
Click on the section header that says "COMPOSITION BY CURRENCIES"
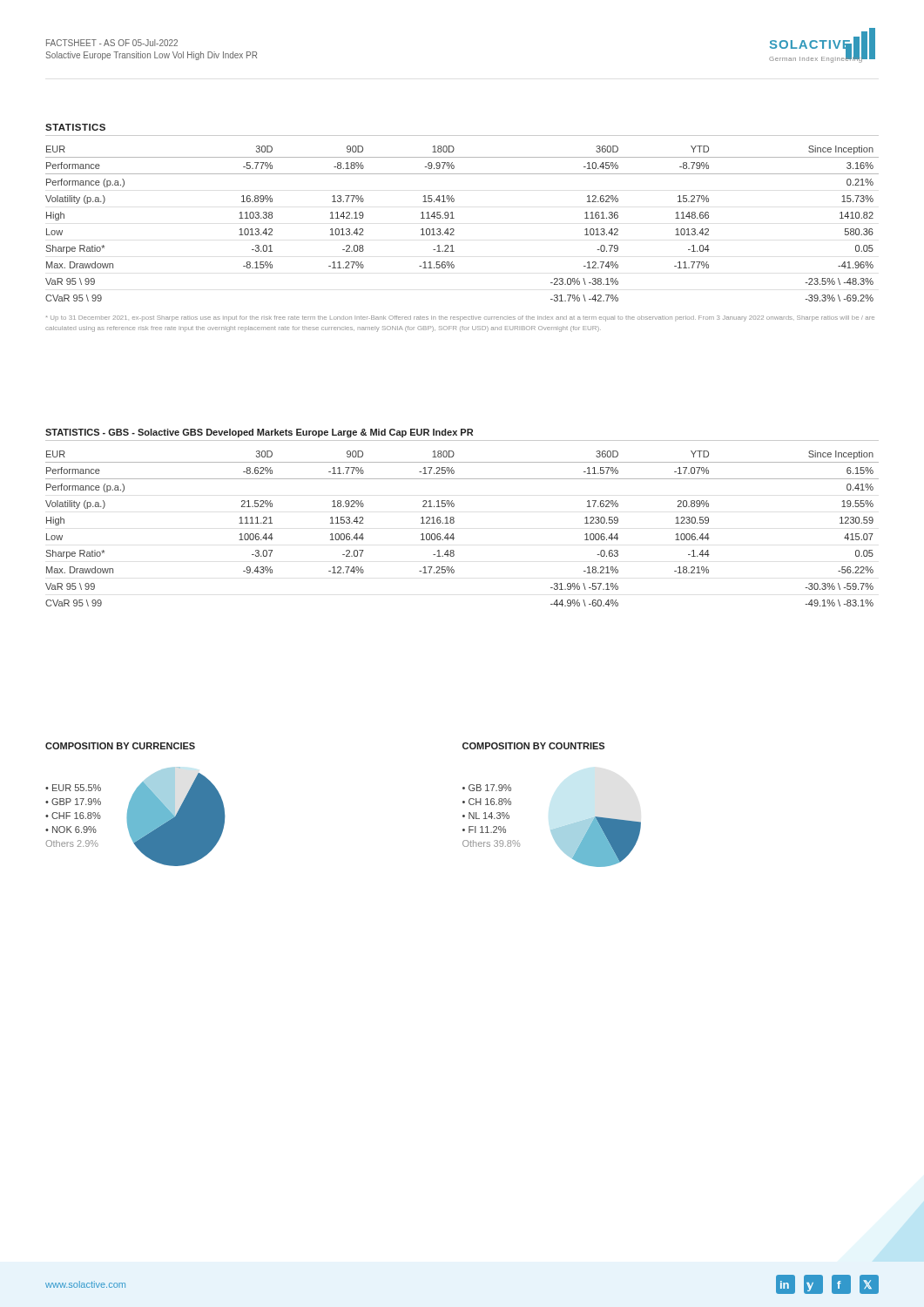pos(120,746)
